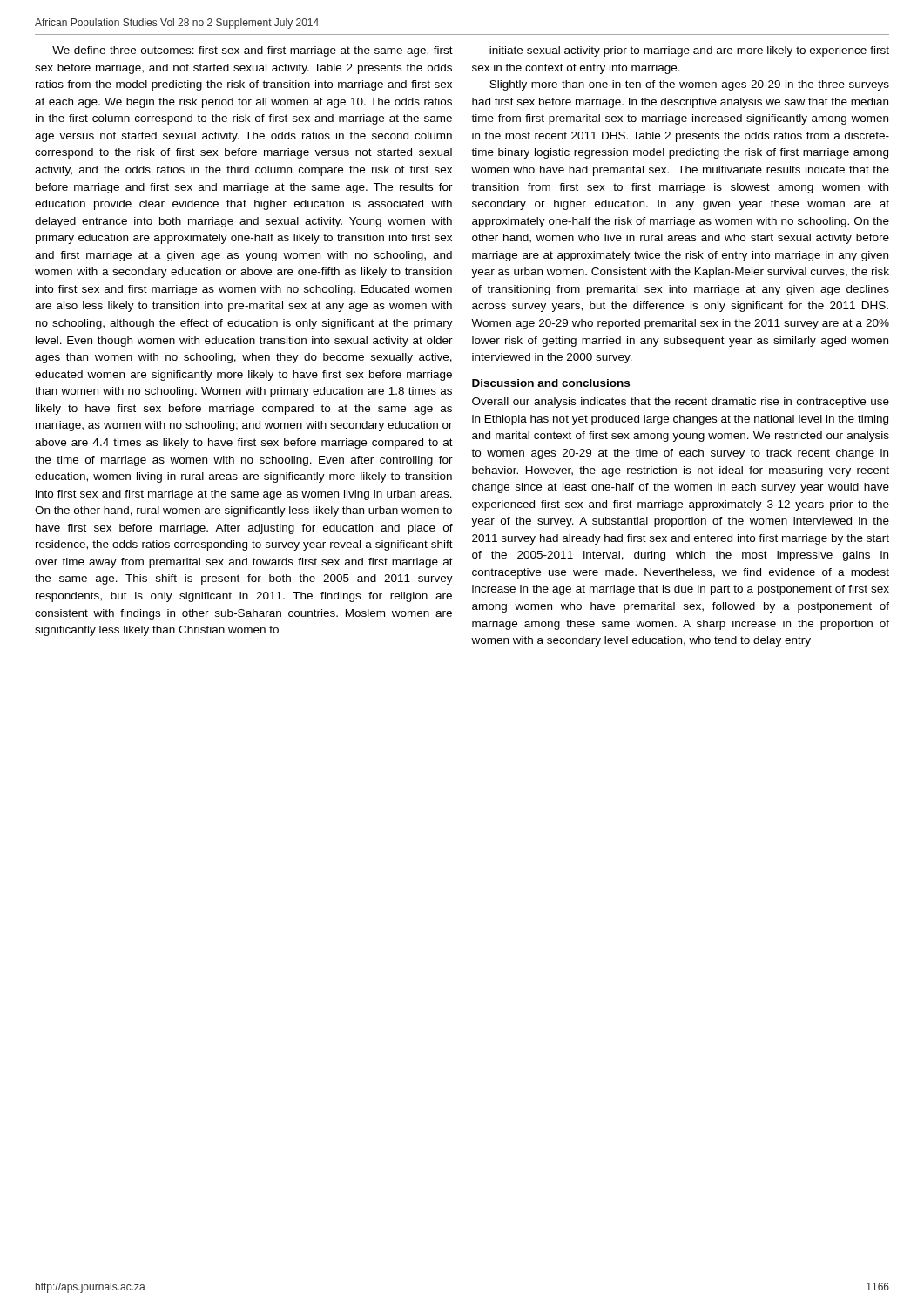This screenshot has width=924, height=1307.
Task: Locate the block starting "initiate sexual activity prior to"
Action: (680, 204)
